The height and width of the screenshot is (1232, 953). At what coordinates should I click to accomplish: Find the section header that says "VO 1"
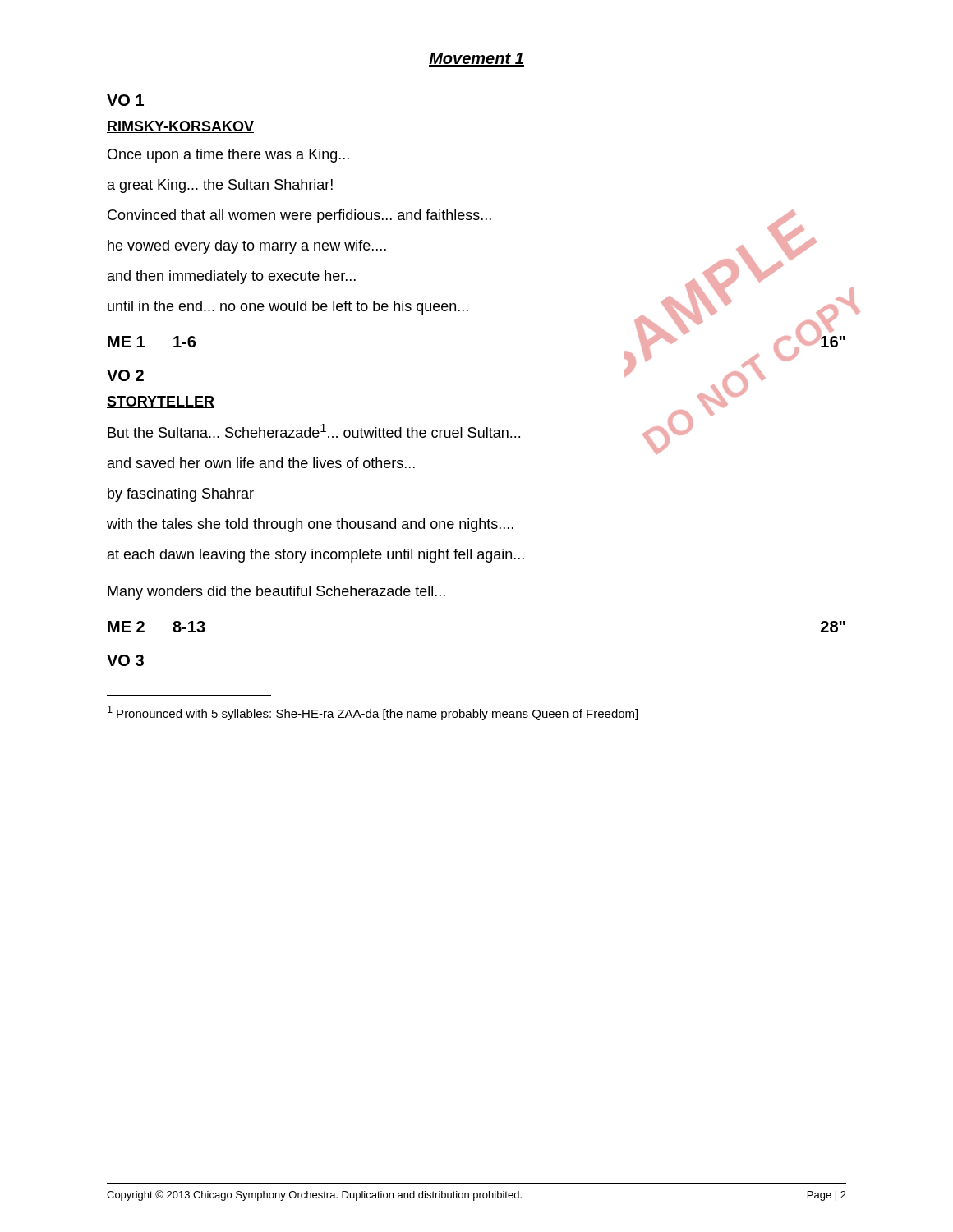[x=126, y=100]
